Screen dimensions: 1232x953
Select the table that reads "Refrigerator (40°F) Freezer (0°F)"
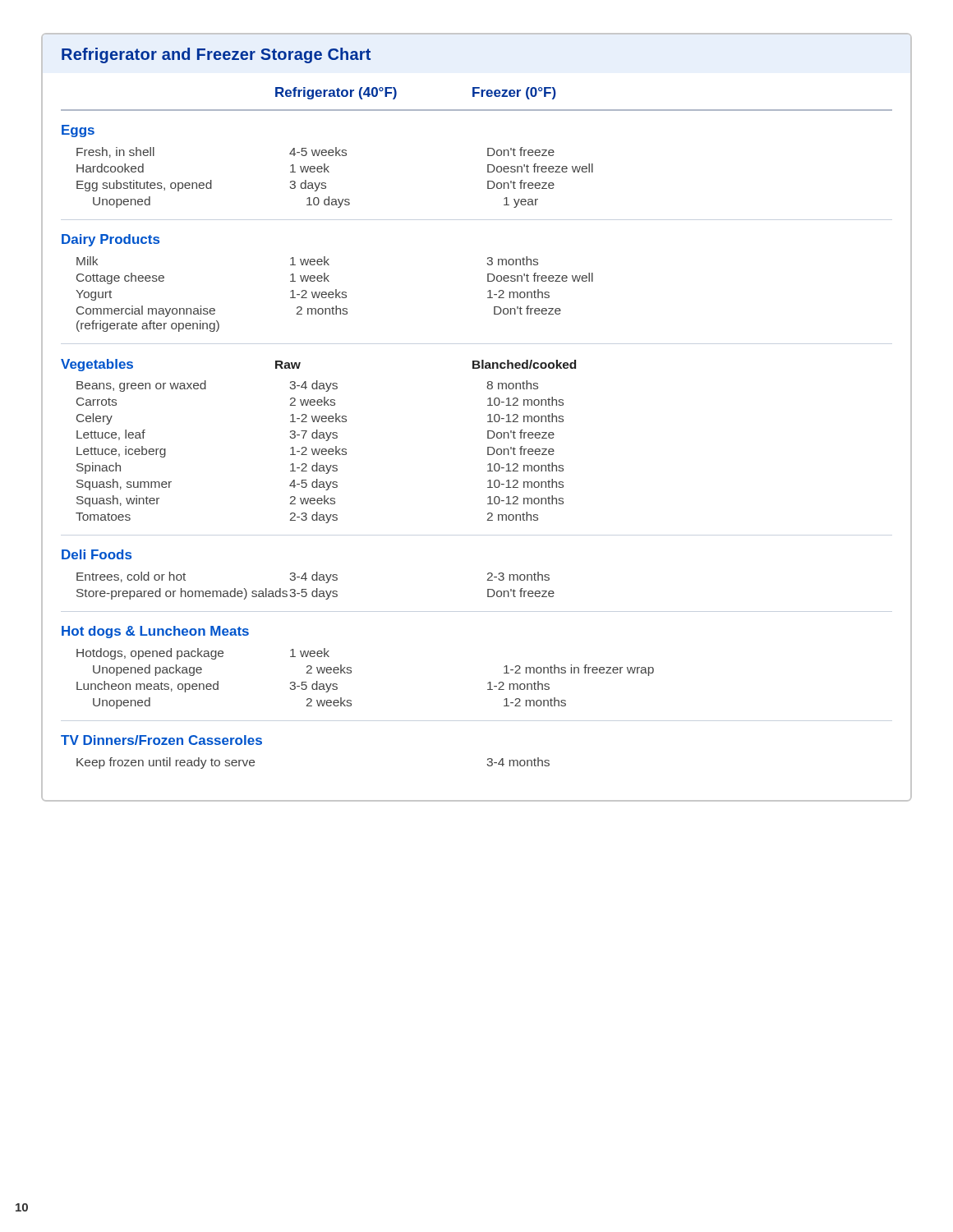pyautogui.click(x=476, y=92)
